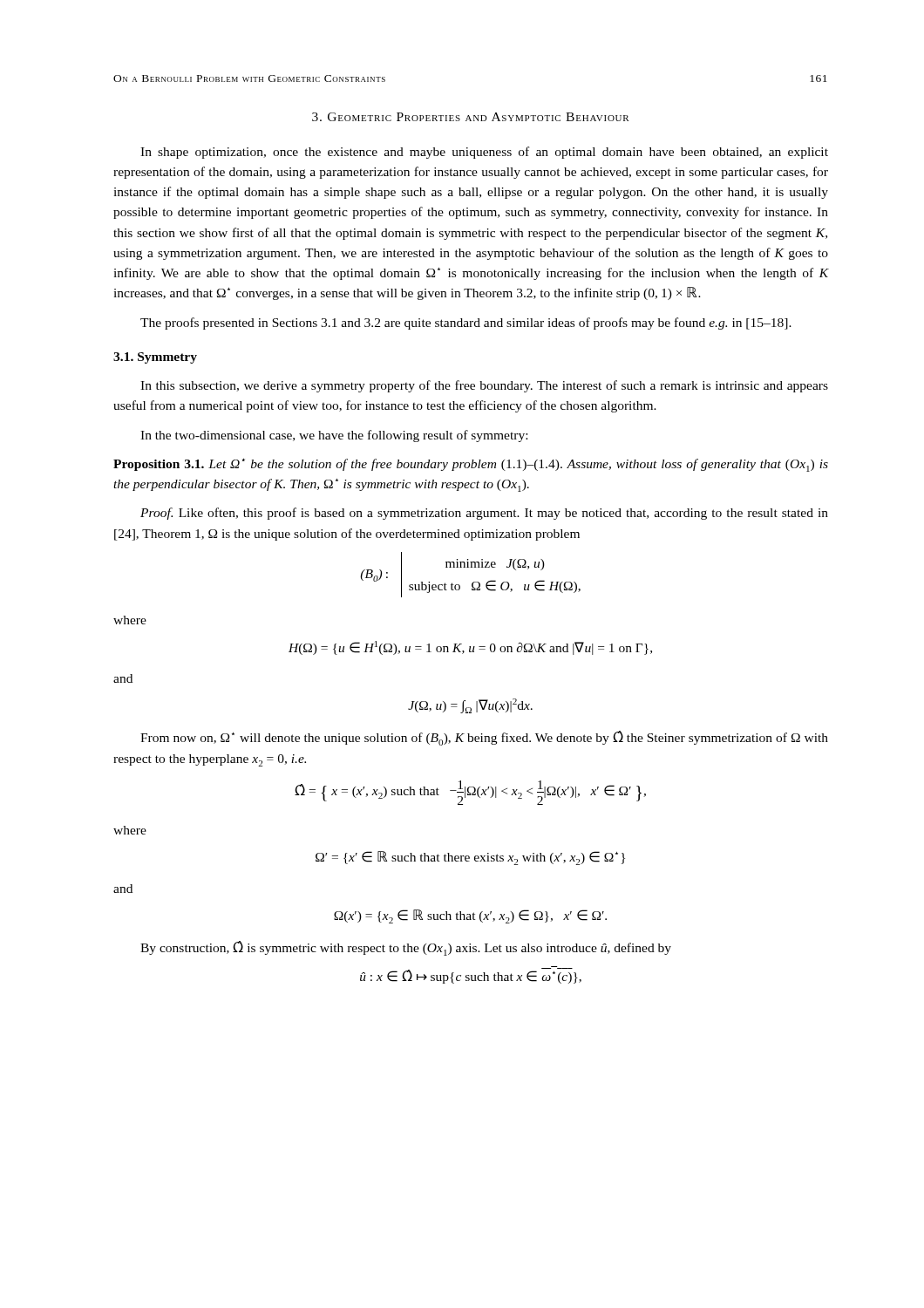This screenshot has width=924, height=1308.
Task: Click on the text block with the text "In this subsection,"
Action: click(x=471, y=410)
